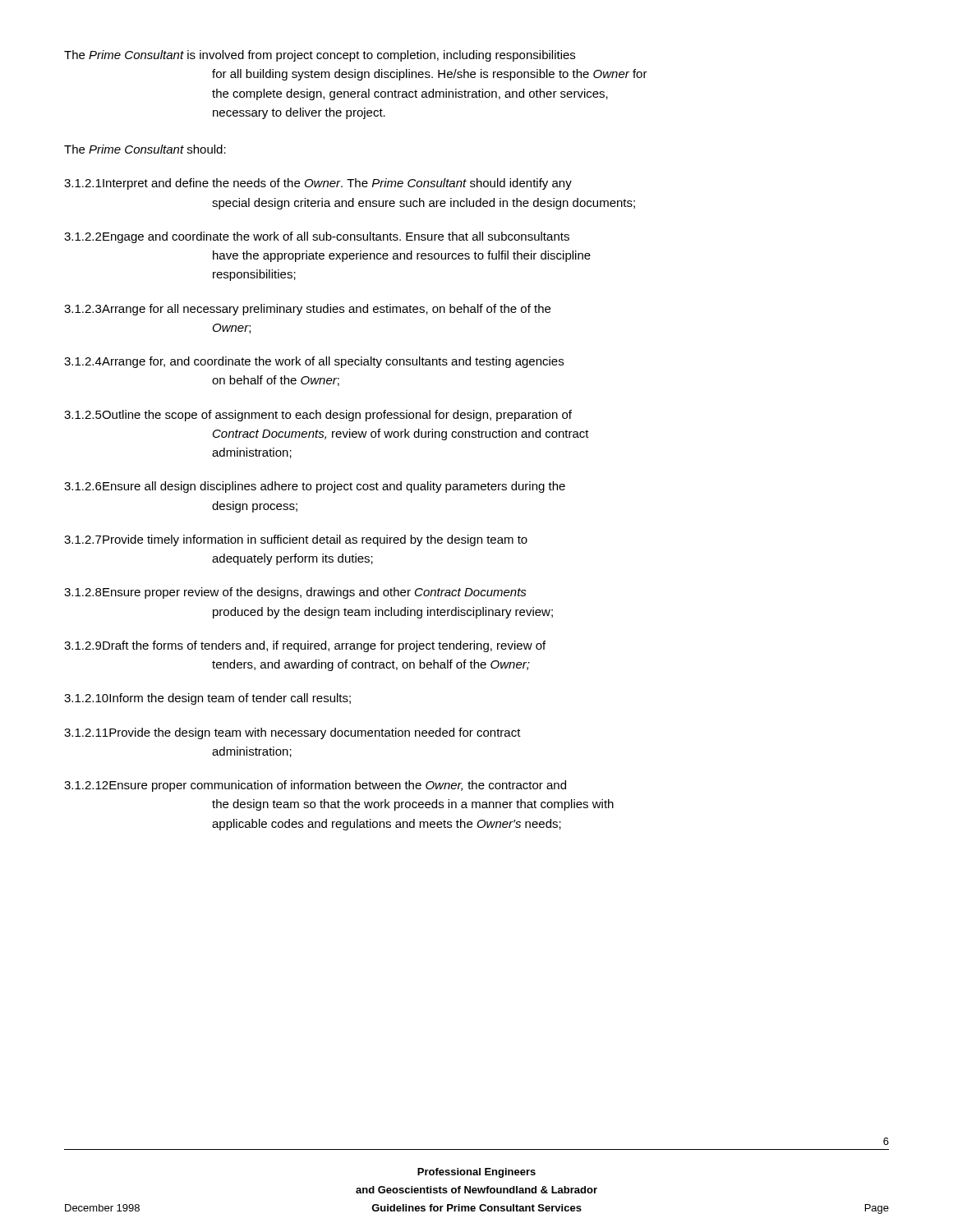Locate the list item that says "3.1.2.10Inform the design team of tender call"
This screenshot has height=1232, width=953.
coord(208,698)
